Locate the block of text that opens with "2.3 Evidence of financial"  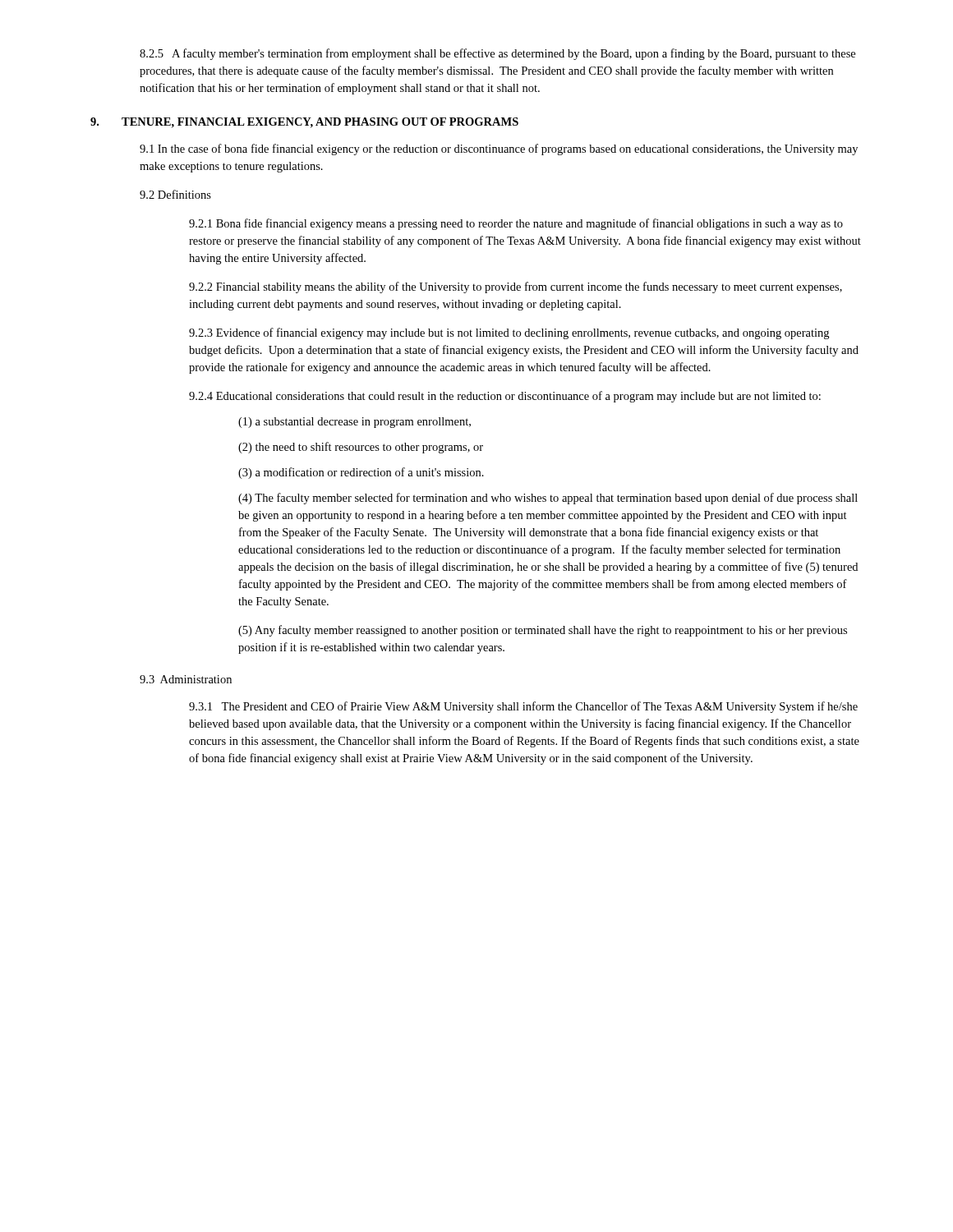pyautogui.click(x=524, y=350)
